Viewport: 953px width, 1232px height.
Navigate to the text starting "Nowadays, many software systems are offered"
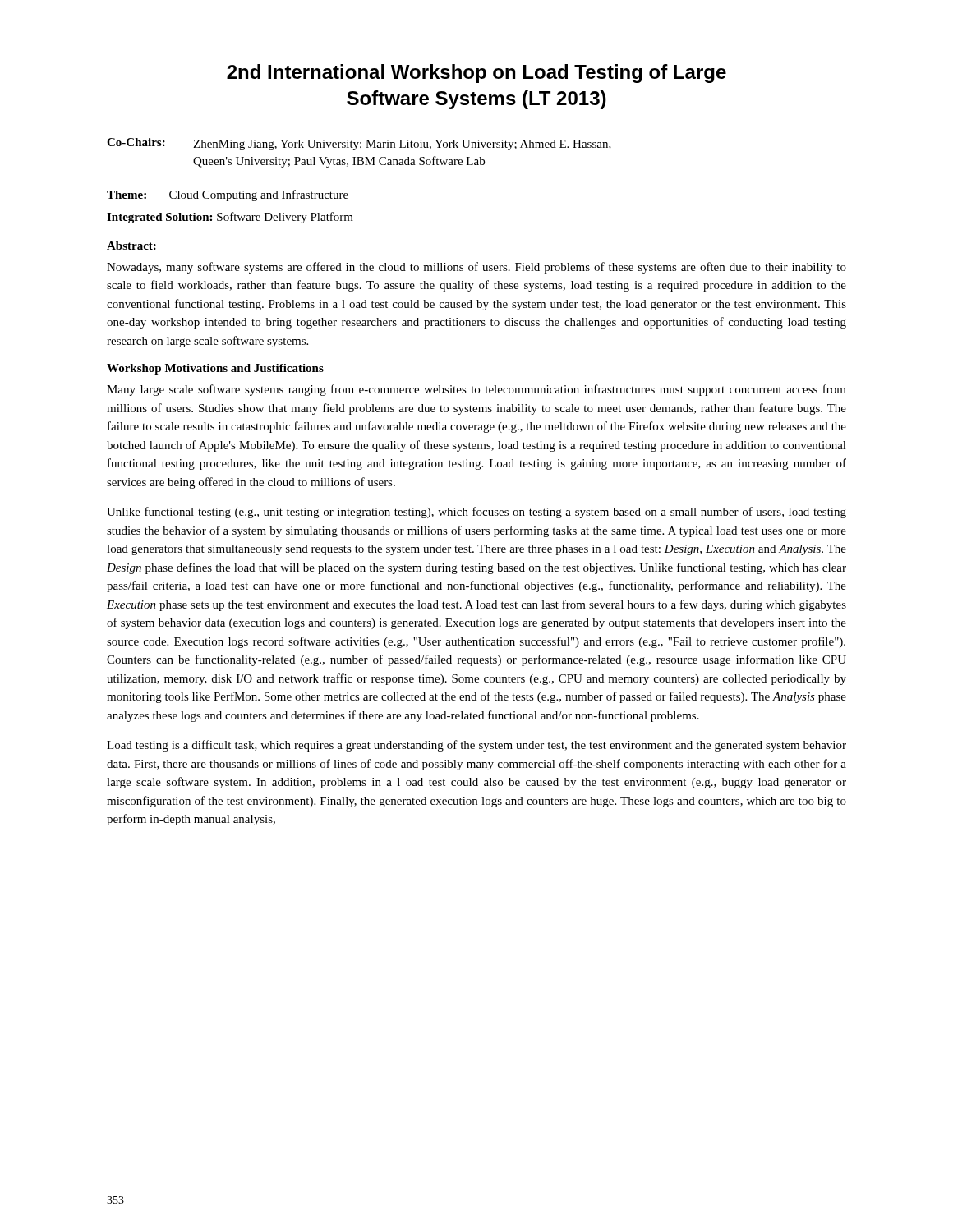pyautogui.click(x=476, y=304)
